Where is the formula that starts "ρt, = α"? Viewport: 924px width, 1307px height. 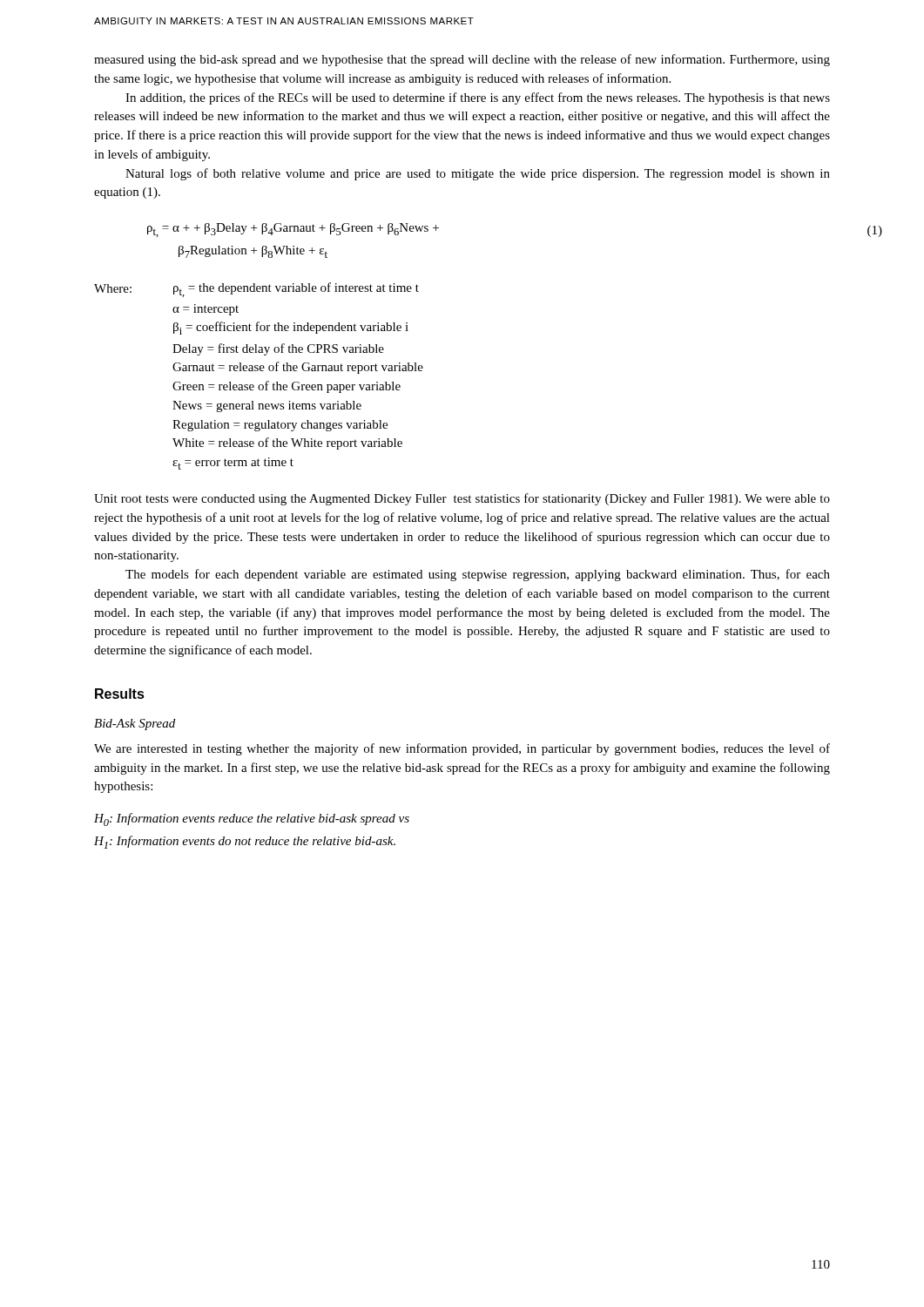coord(293,230)
